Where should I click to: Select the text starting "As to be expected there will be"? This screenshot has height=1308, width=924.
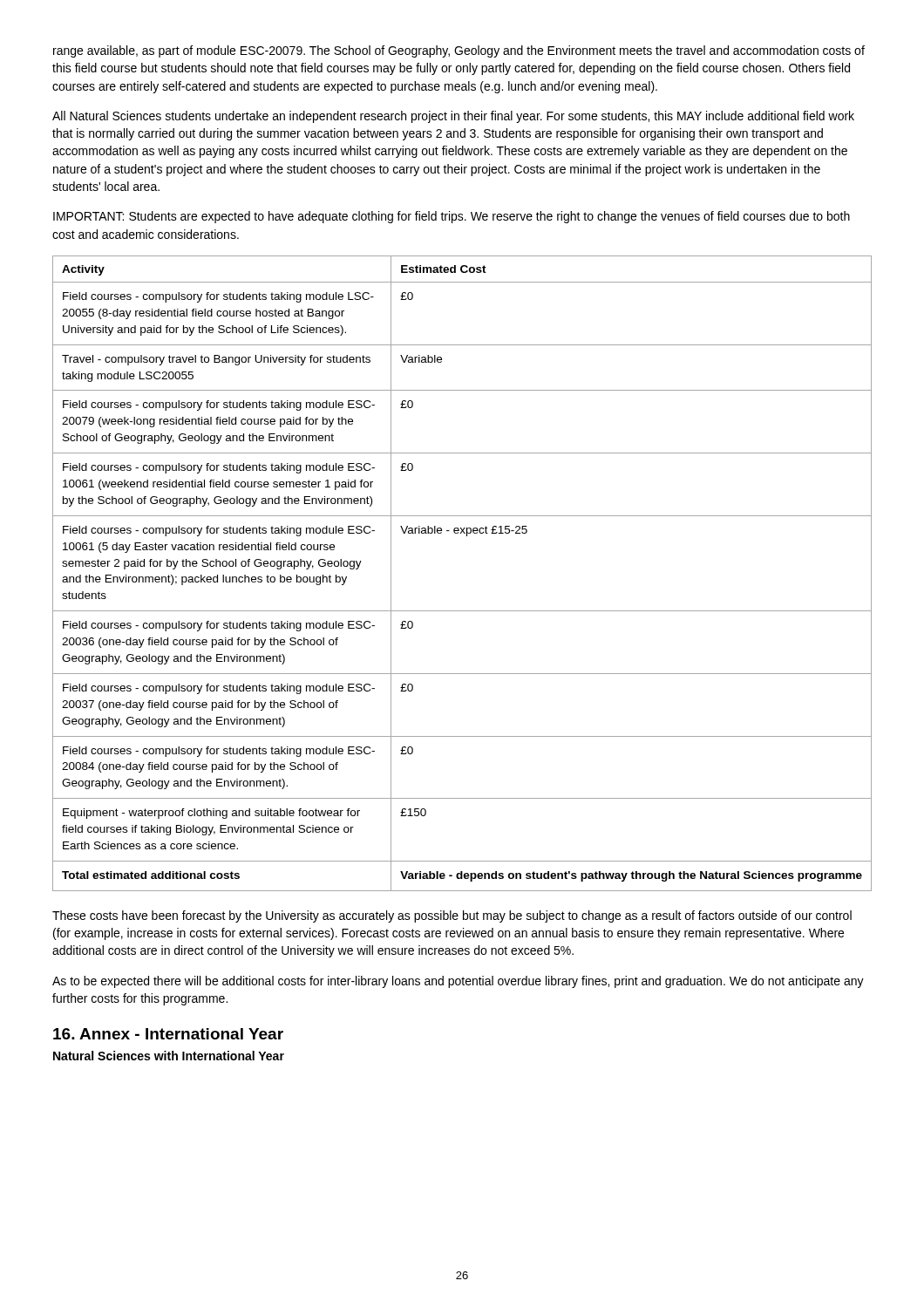click(458, 990)
